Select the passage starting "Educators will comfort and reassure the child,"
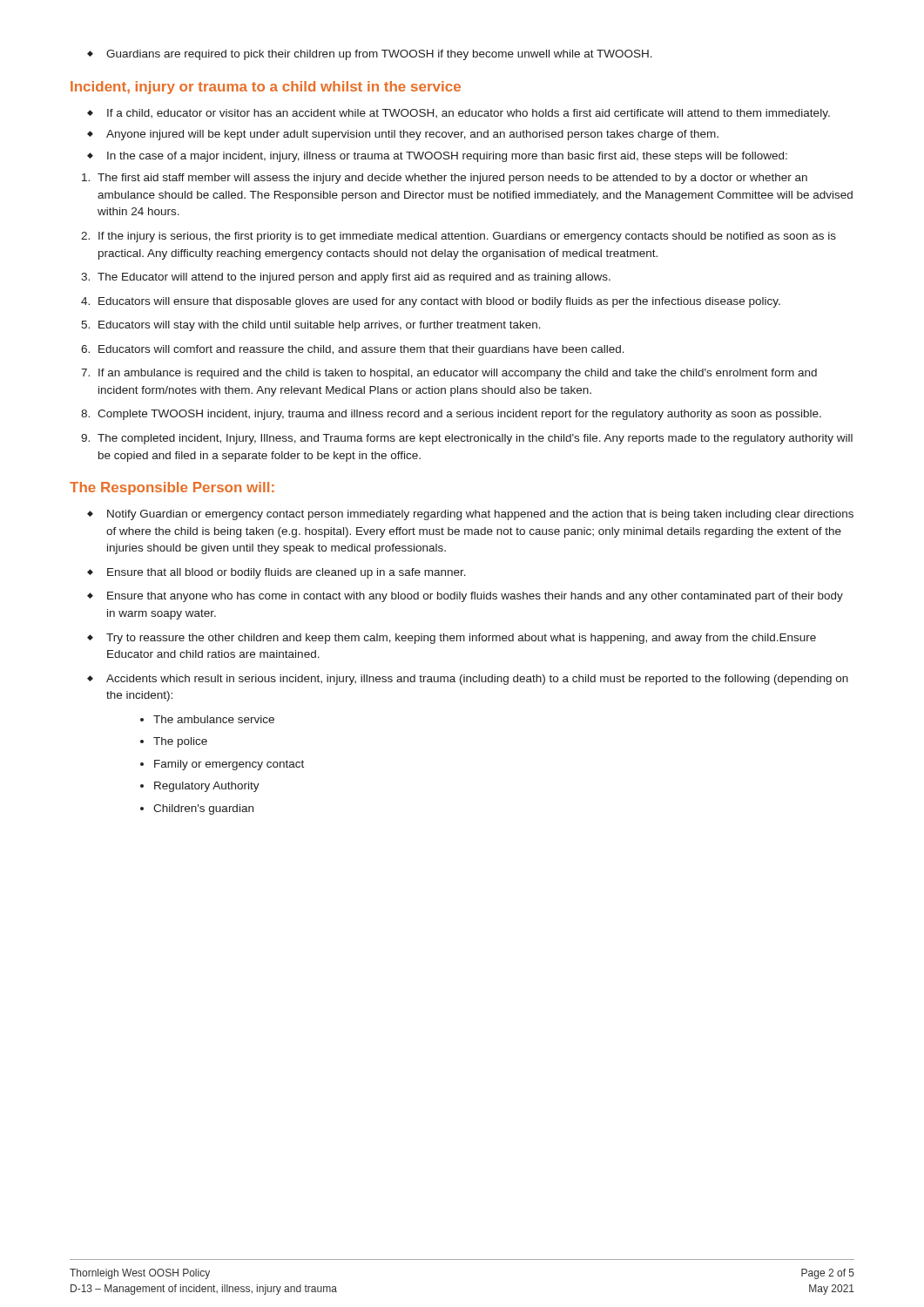This screenshot has height=1307, width=924. pos(462,349)
